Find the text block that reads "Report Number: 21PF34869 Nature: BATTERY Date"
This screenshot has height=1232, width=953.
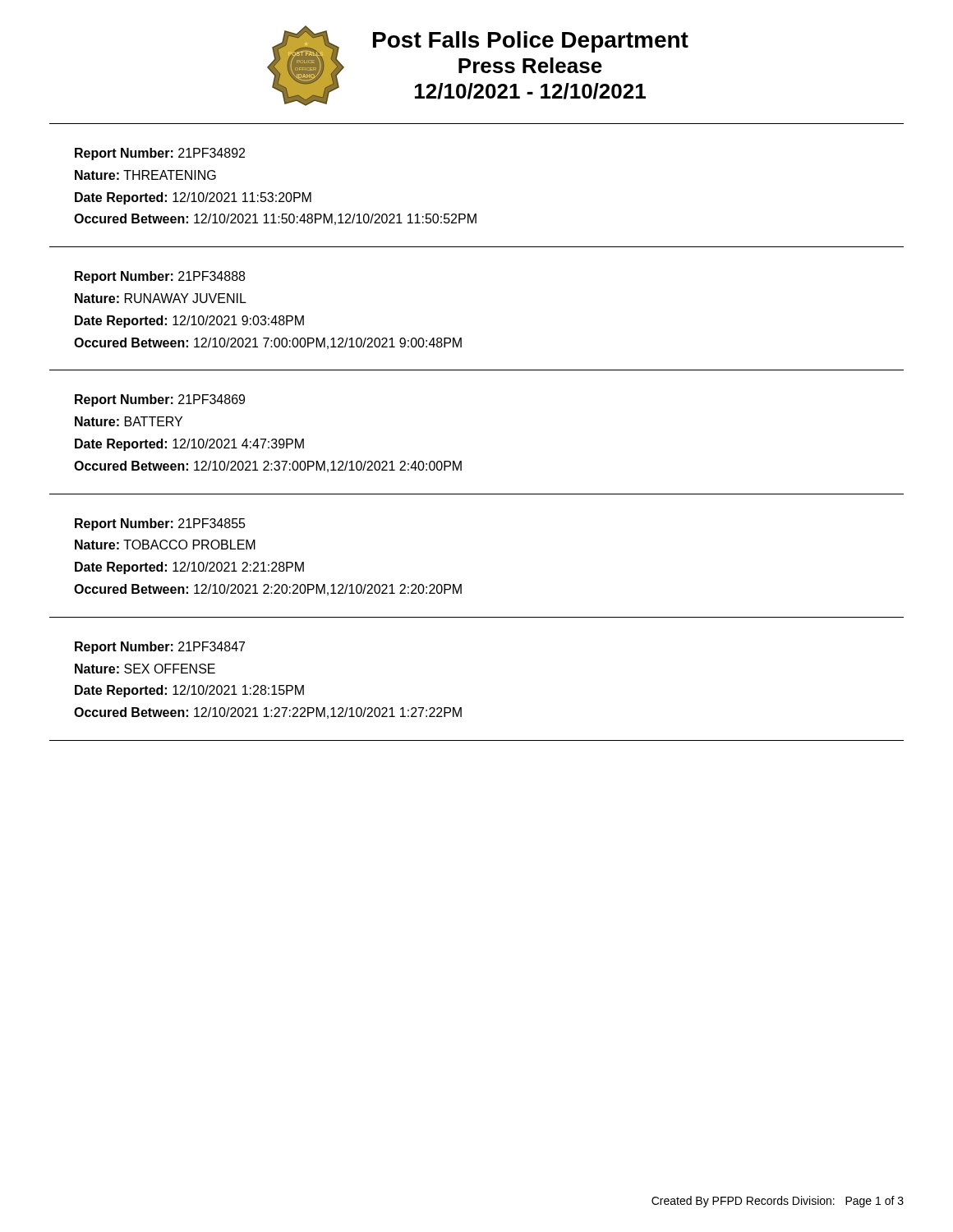point(160,400)
